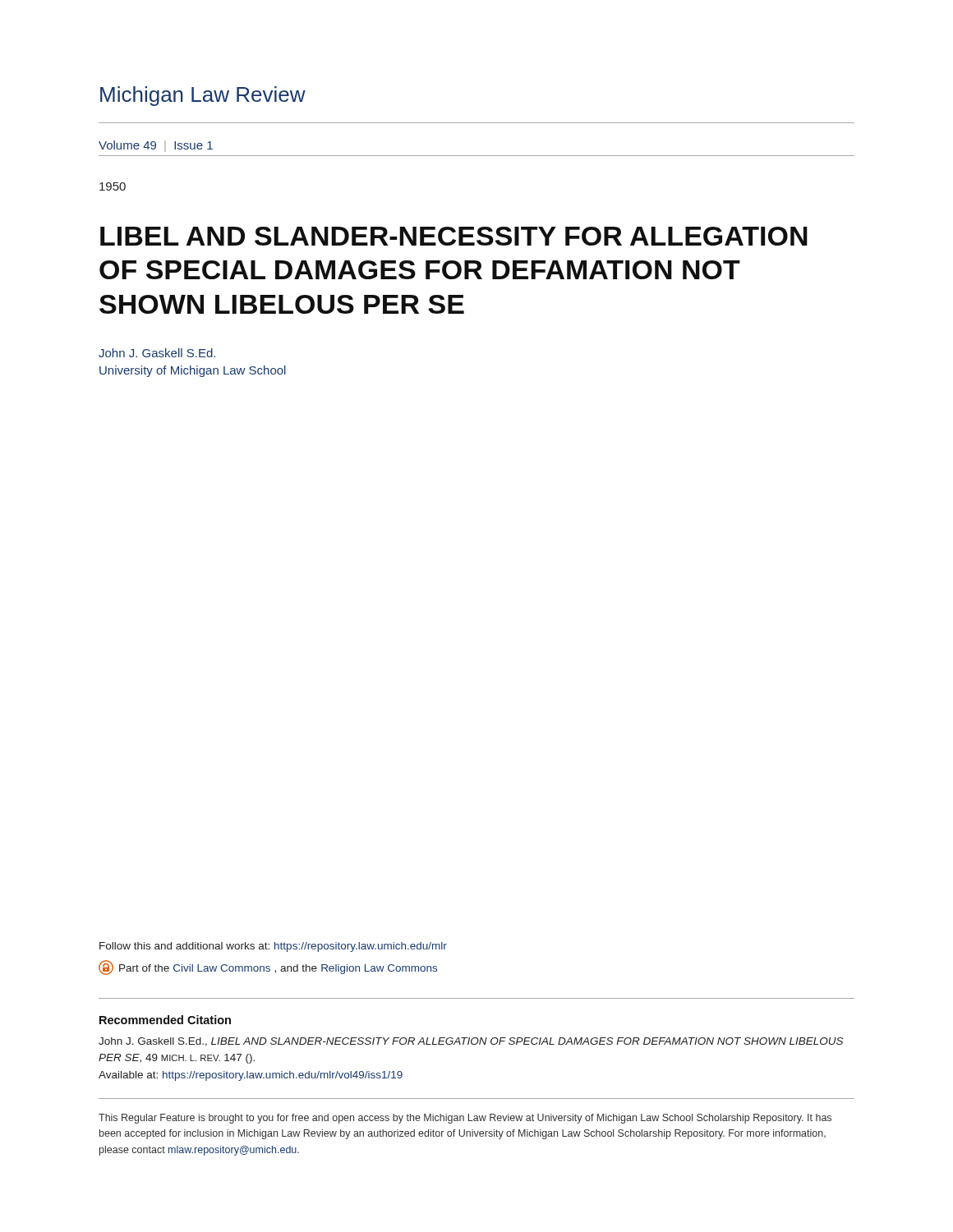Click where it says "John J. Gaskell S.Ed."
953x1232 pixels.
coord(157,353)
